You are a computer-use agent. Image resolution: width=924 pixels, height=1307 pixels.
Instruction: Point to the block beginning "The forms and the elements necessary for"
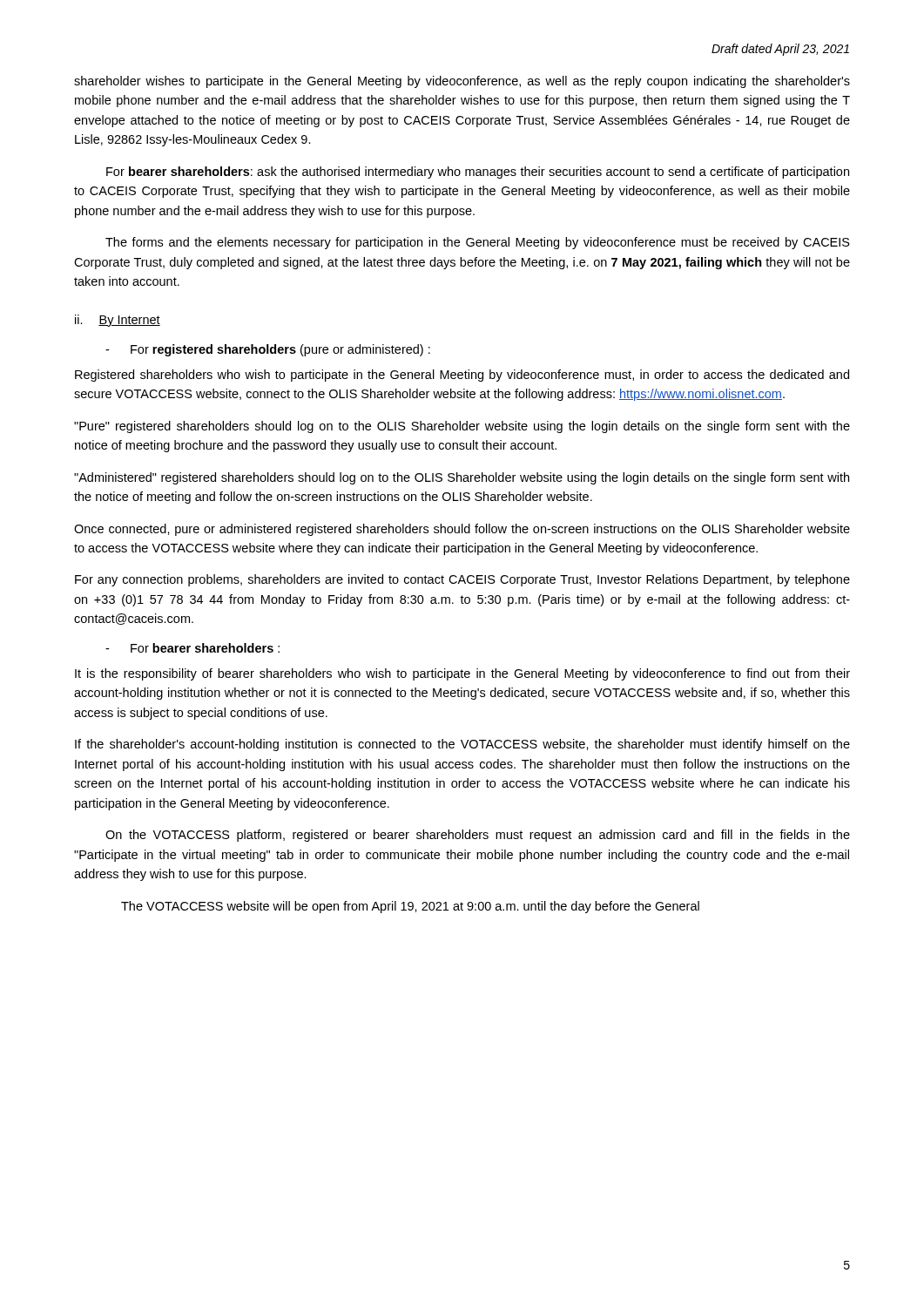click(462, 262)
